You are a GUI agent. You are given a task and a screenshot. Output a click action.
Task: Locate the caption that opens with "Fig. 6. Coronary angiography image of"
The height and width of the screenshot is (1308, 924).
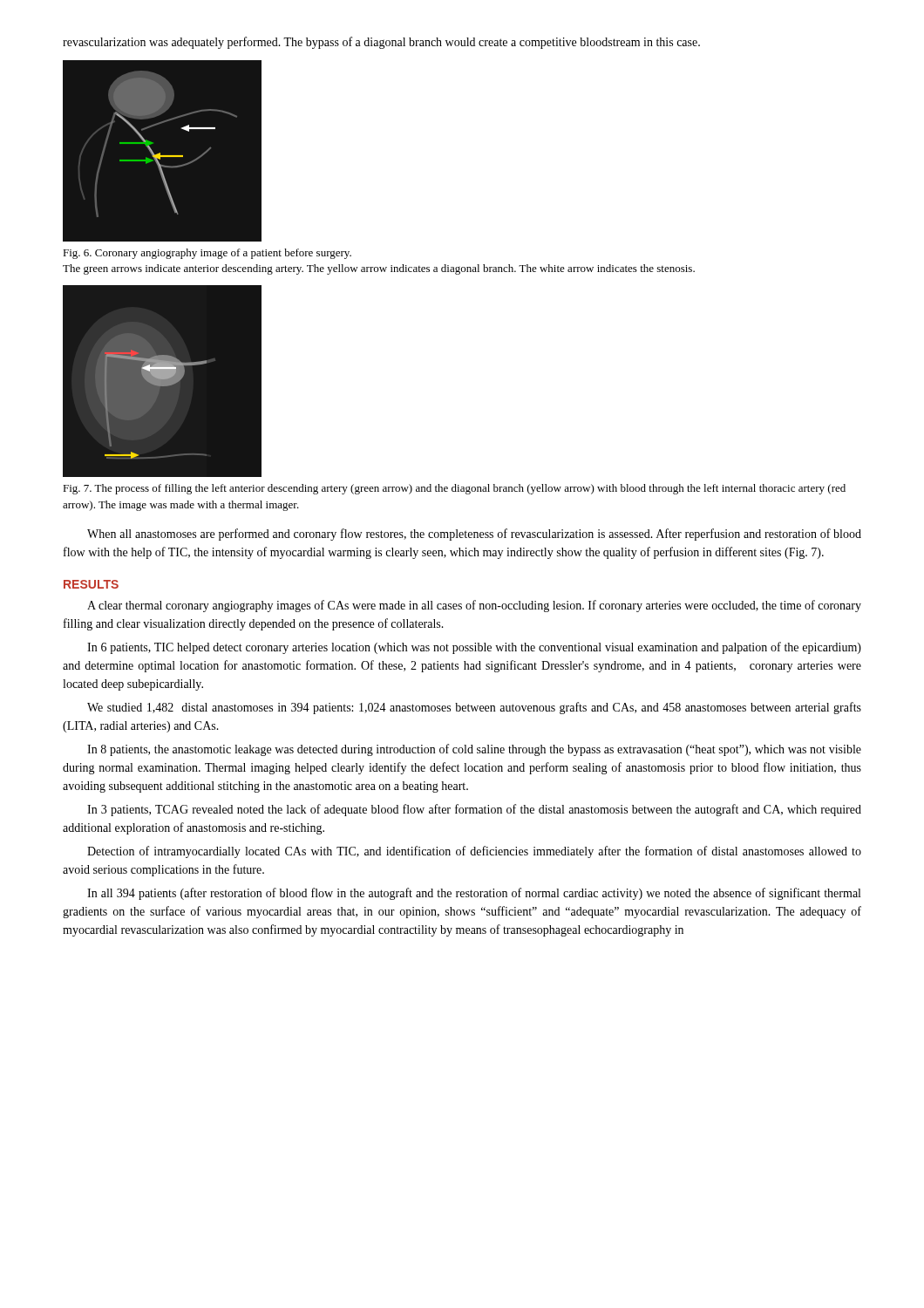pos(379,260)
